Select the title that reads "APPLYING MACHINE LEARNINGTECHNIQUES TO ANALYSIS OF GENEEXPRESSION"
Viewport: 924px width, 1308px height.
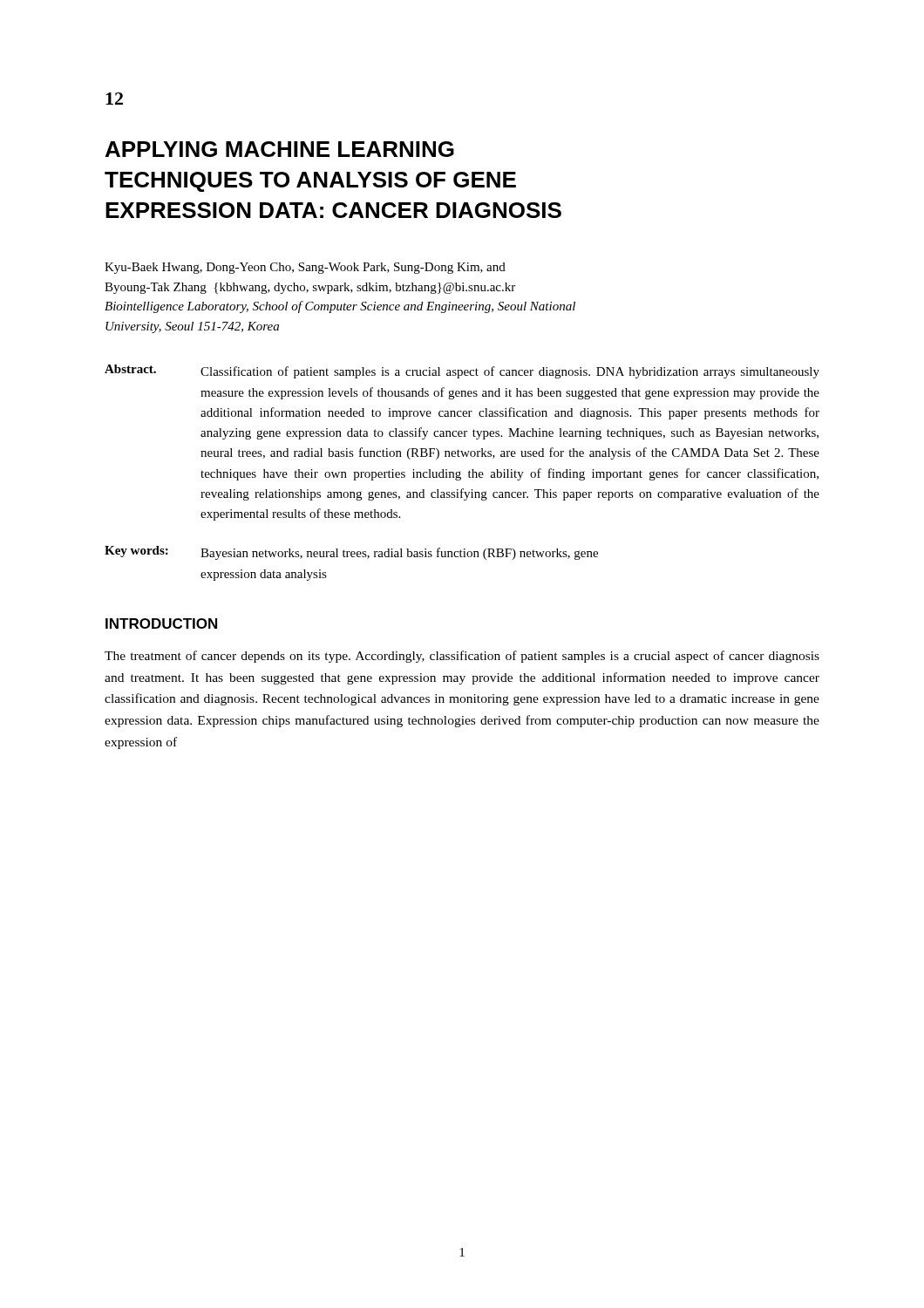coord(462,180)
